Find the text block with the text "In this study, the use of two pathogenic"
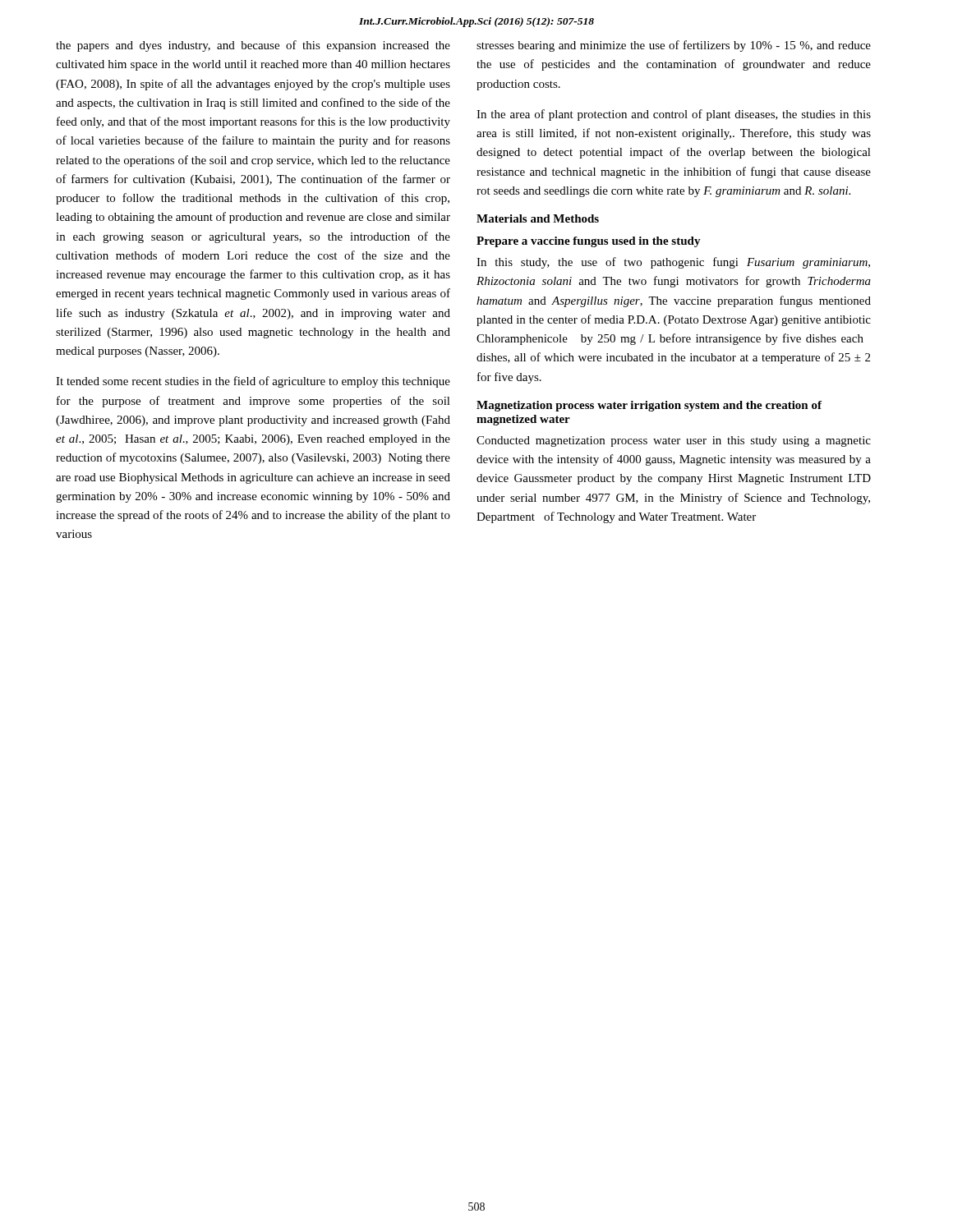The image size is (953, 1232). click(x=674, y=320)
